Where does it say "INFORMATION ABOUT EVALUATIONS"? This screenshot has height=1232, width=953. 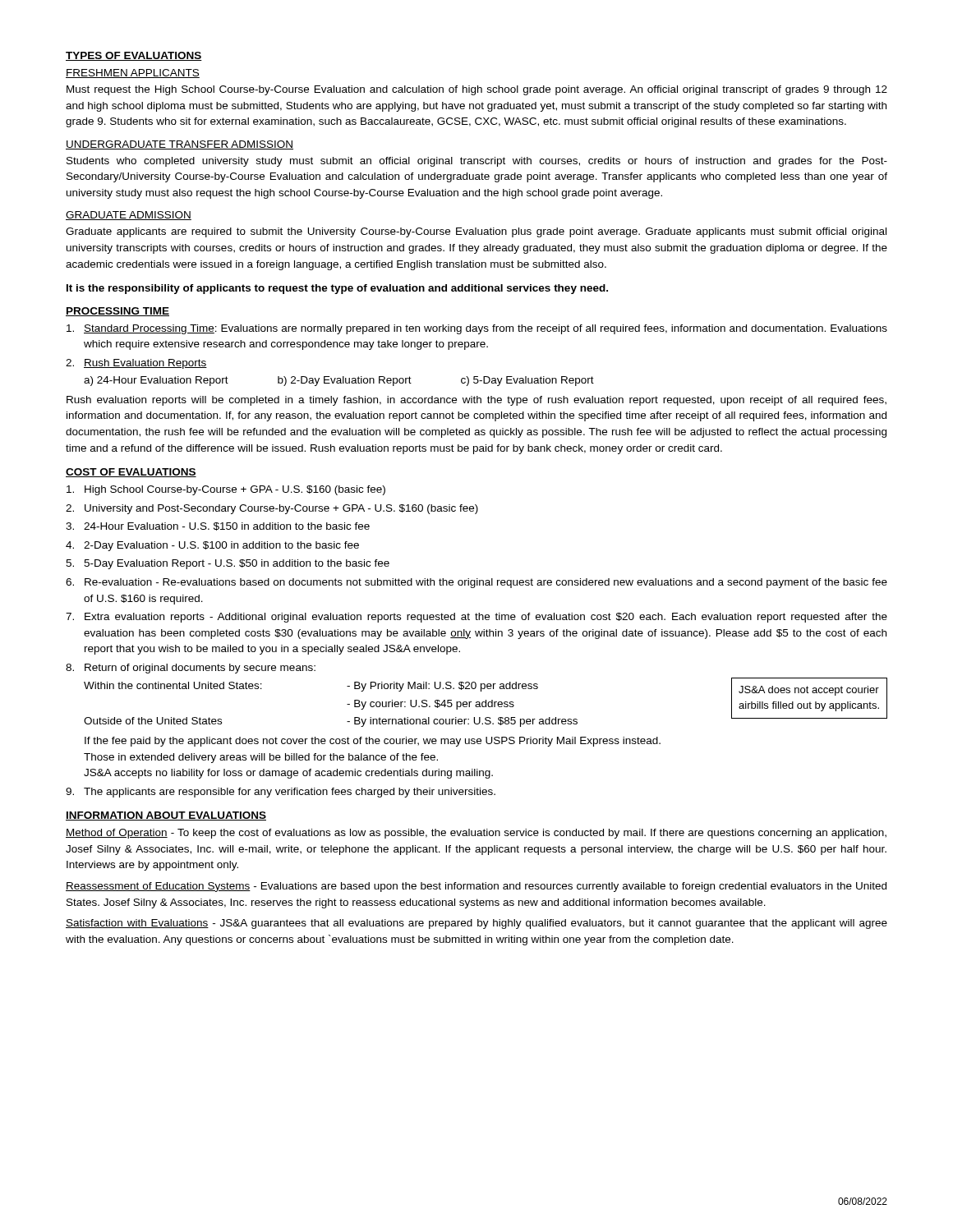pos(166,815)
